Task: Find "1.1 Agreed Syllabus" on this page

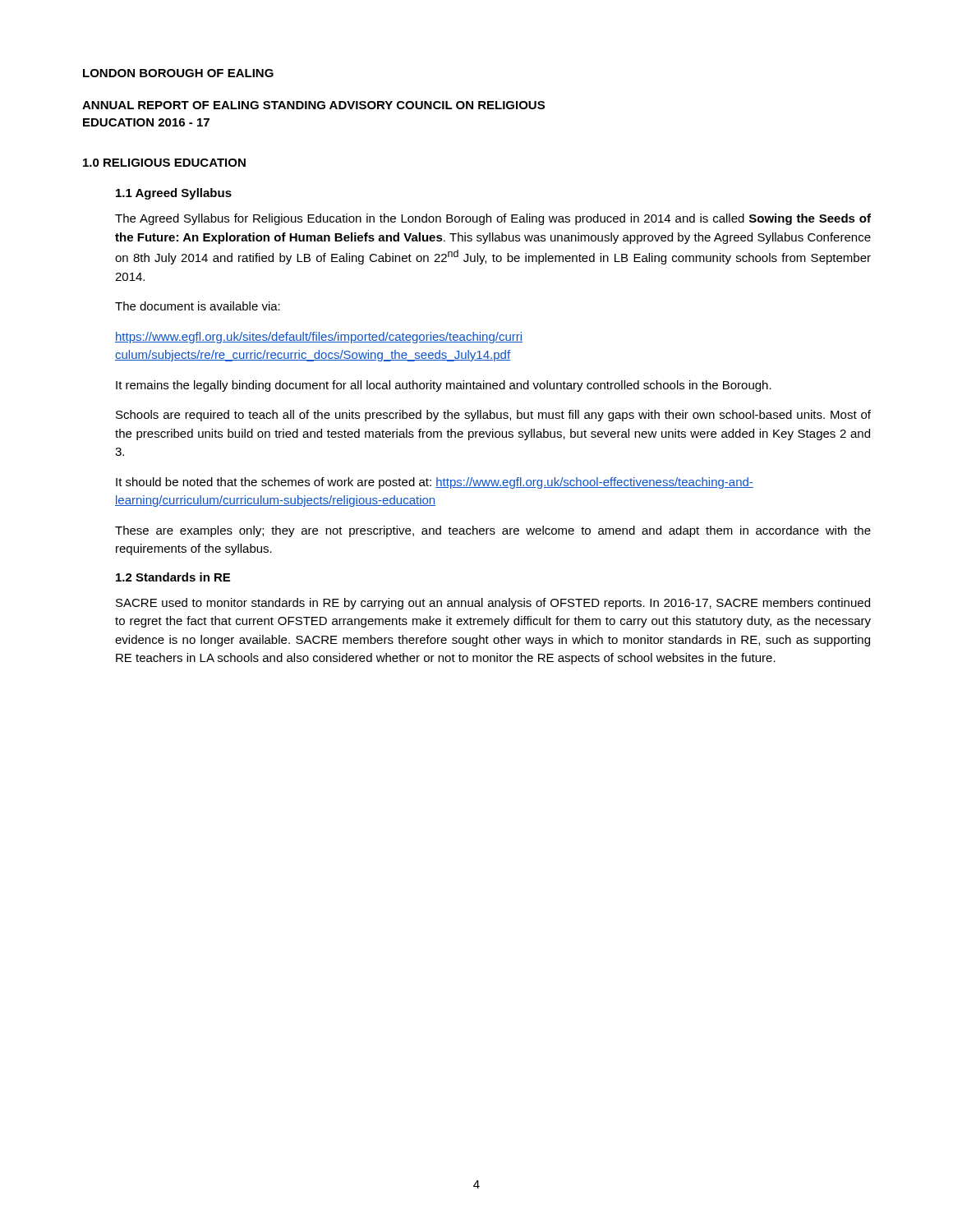Action: 173,193
